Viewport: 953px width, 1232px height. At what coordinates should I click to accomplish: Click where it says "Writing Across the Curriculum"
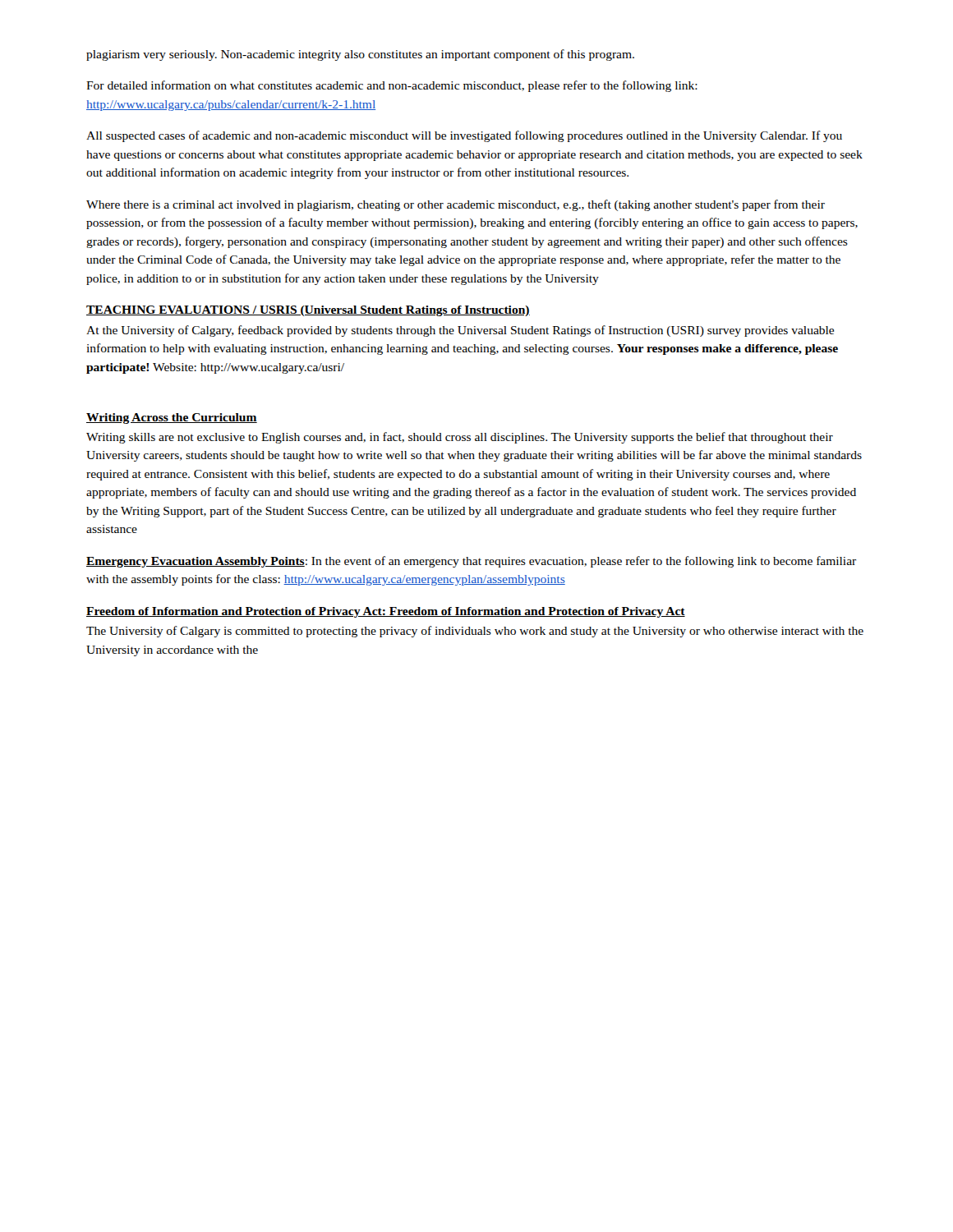[x=171, y=416]
